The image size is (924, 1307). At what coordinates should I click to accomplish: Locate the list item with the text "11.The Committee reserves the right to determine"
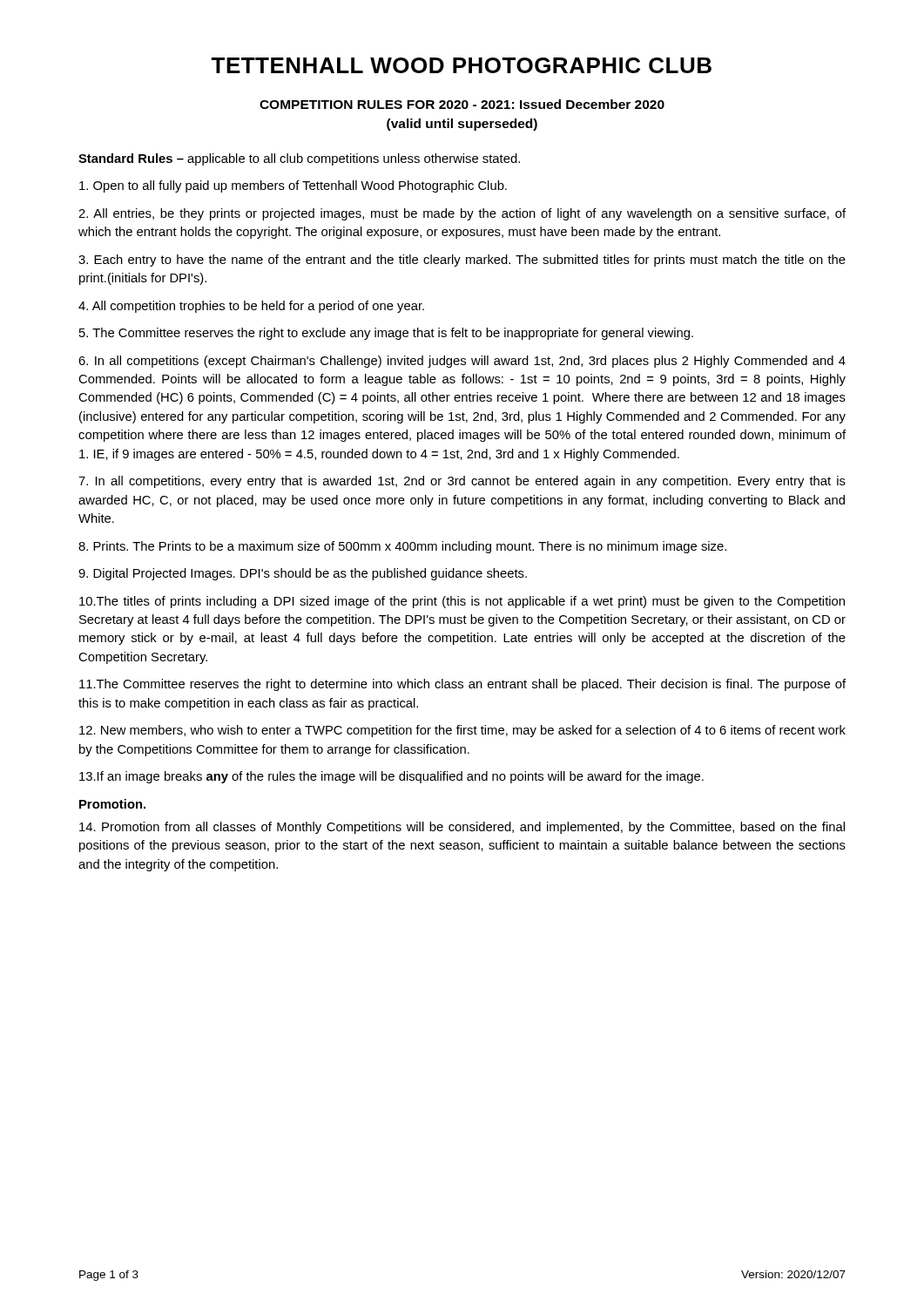pyautogui.click(x=462, y=694)
